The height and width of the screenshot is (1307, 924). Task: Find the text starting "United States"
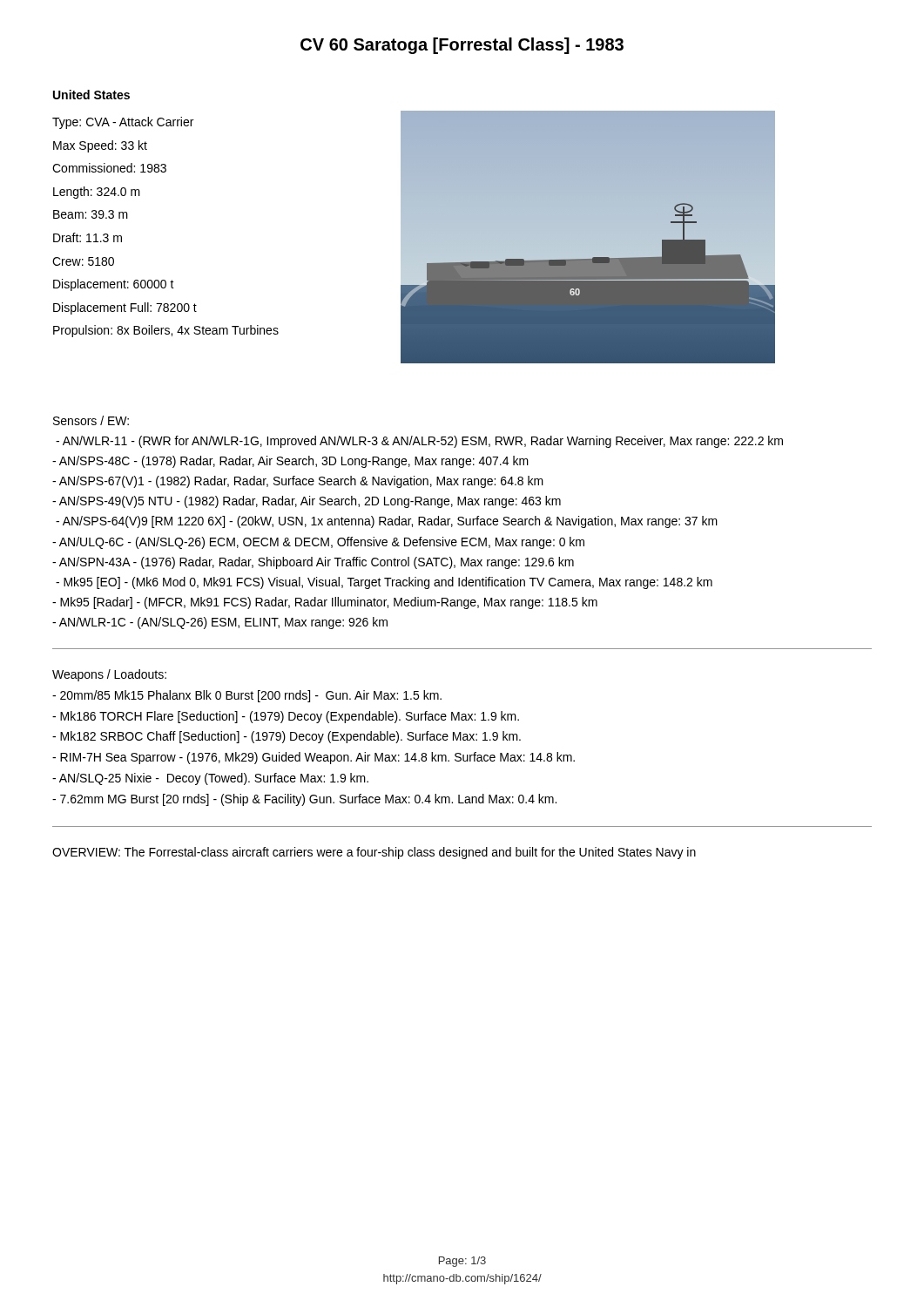(91, 95)
